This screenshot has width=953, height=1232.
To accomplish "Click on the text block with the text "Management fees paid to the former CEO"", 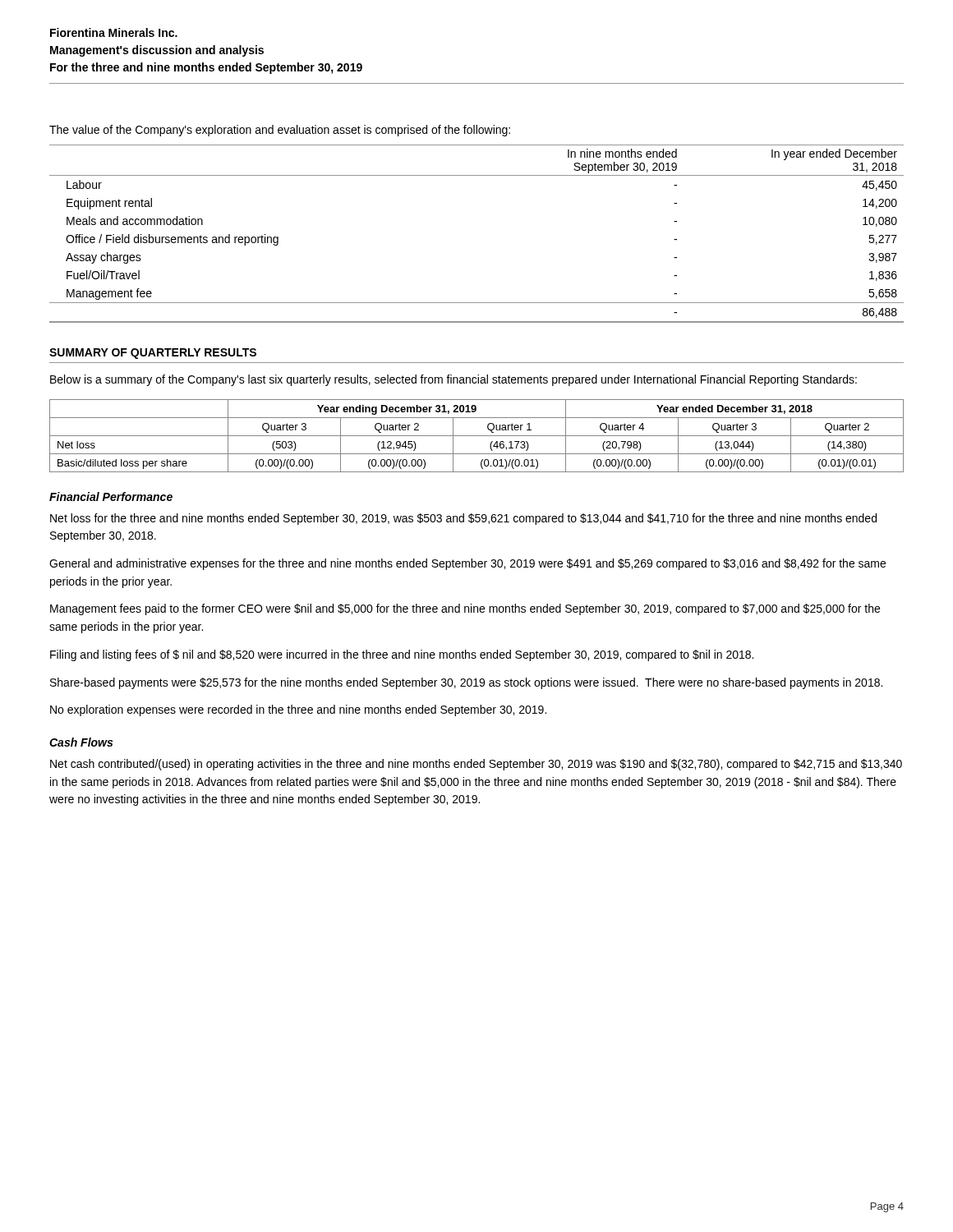I will coord(465,618).
